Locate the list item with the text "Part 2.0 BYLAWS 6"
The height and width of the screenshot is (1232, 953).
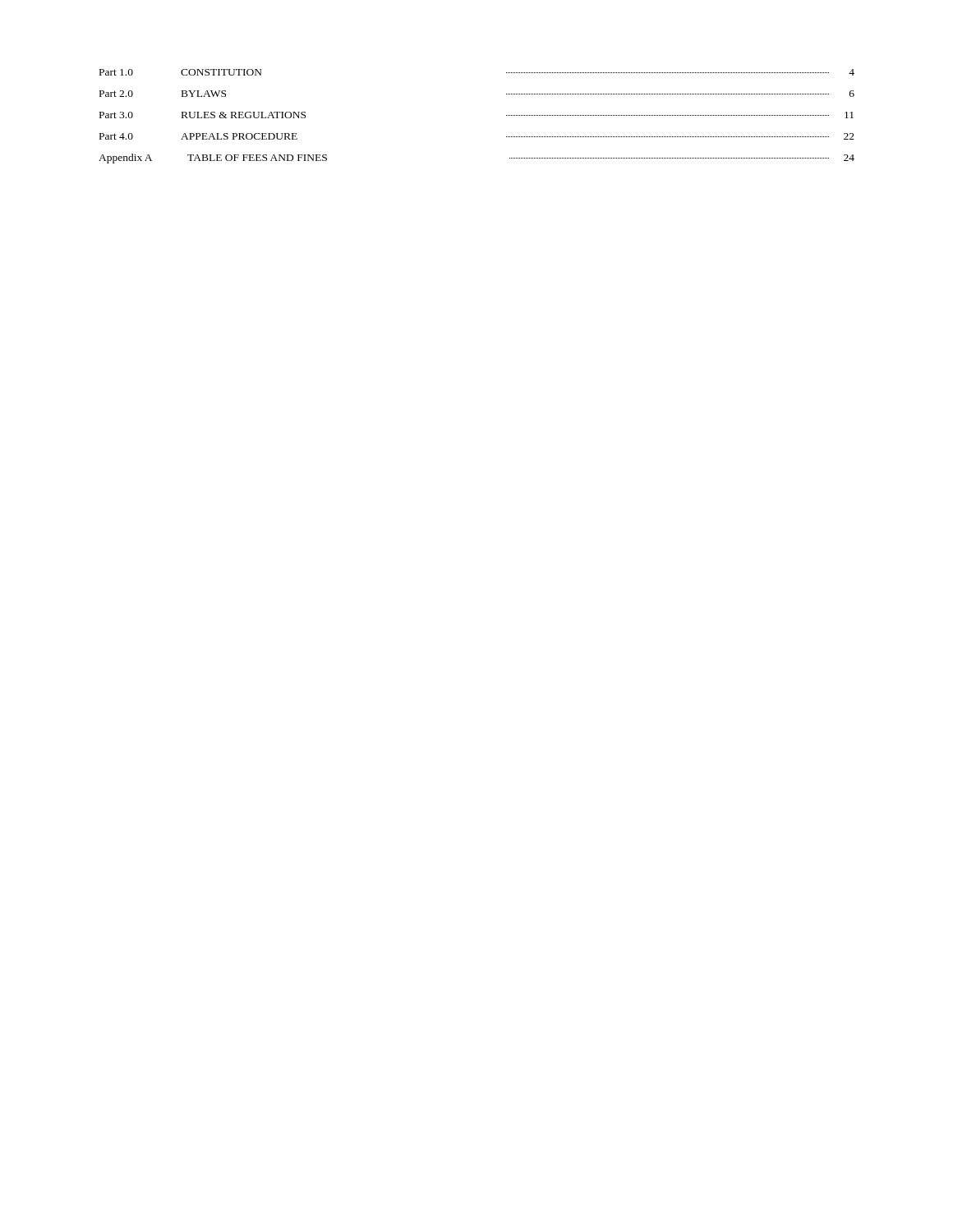[x=113, y=93]
